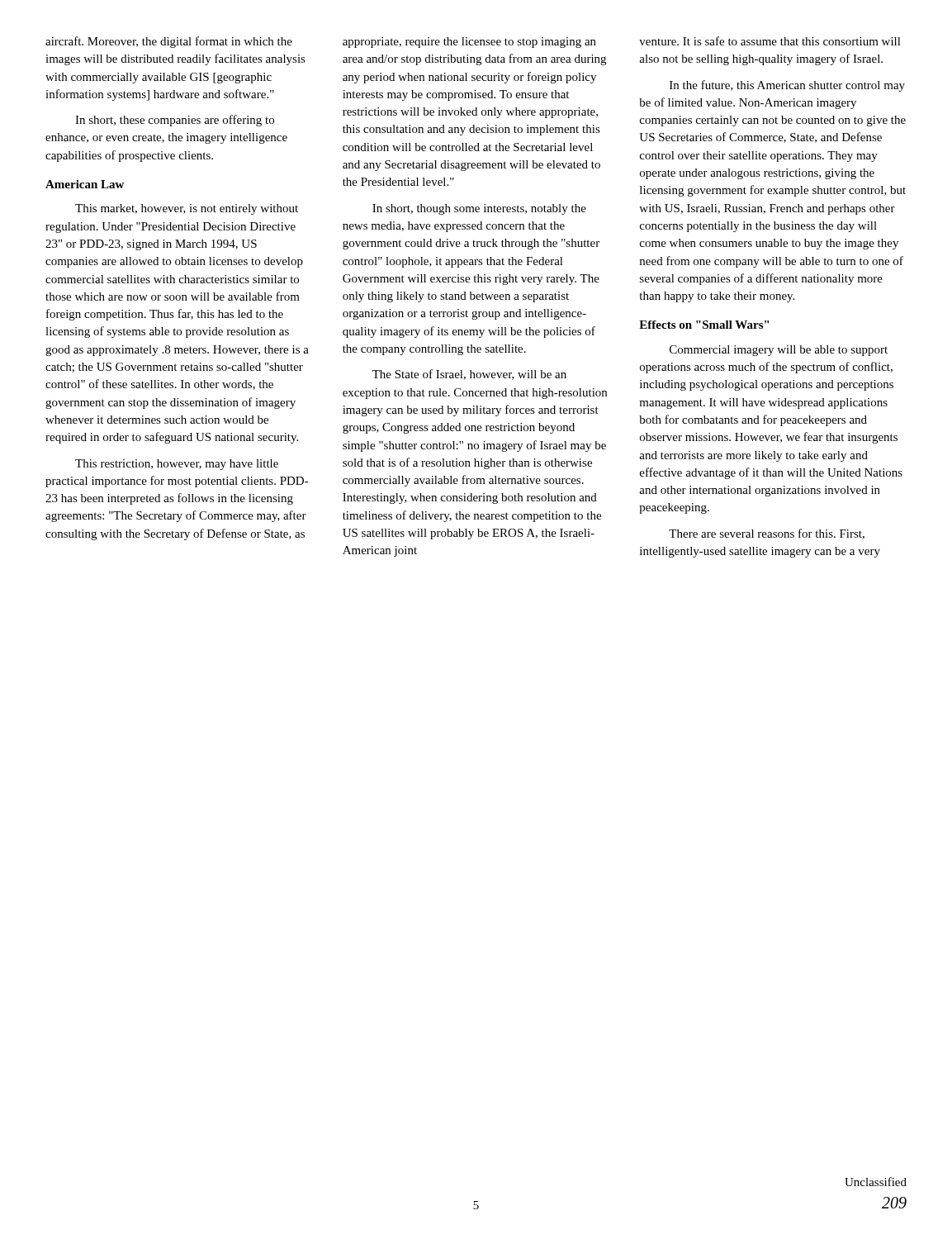Image resolution: width=952 pixels, height=1239 pixels.
Task: Point to the block starting "appropriate, require the licensee to"
Action: [476, 112]
